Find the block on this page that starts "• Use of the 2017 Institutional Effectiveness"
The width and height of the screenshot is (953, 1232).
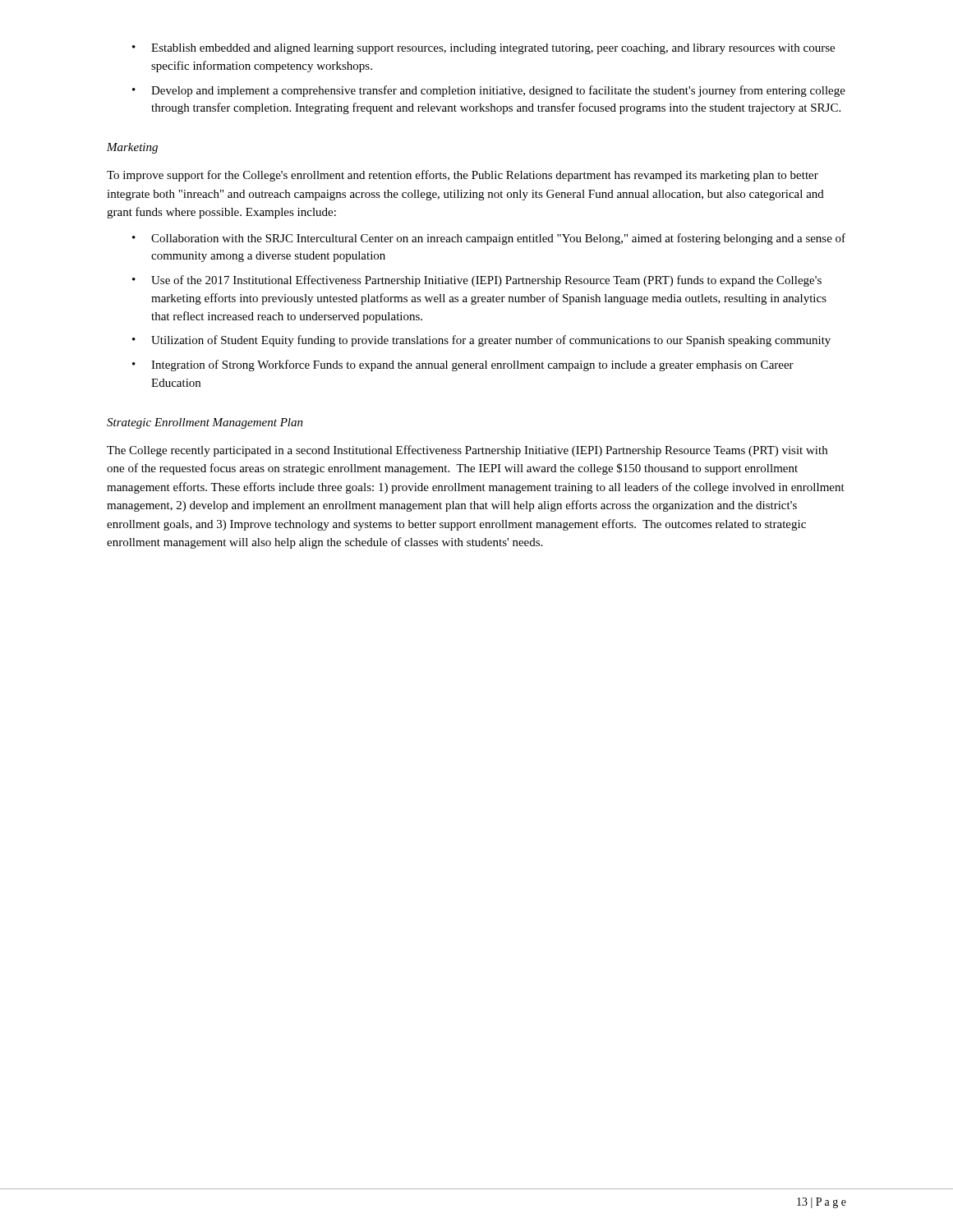(x=489, y=299)
